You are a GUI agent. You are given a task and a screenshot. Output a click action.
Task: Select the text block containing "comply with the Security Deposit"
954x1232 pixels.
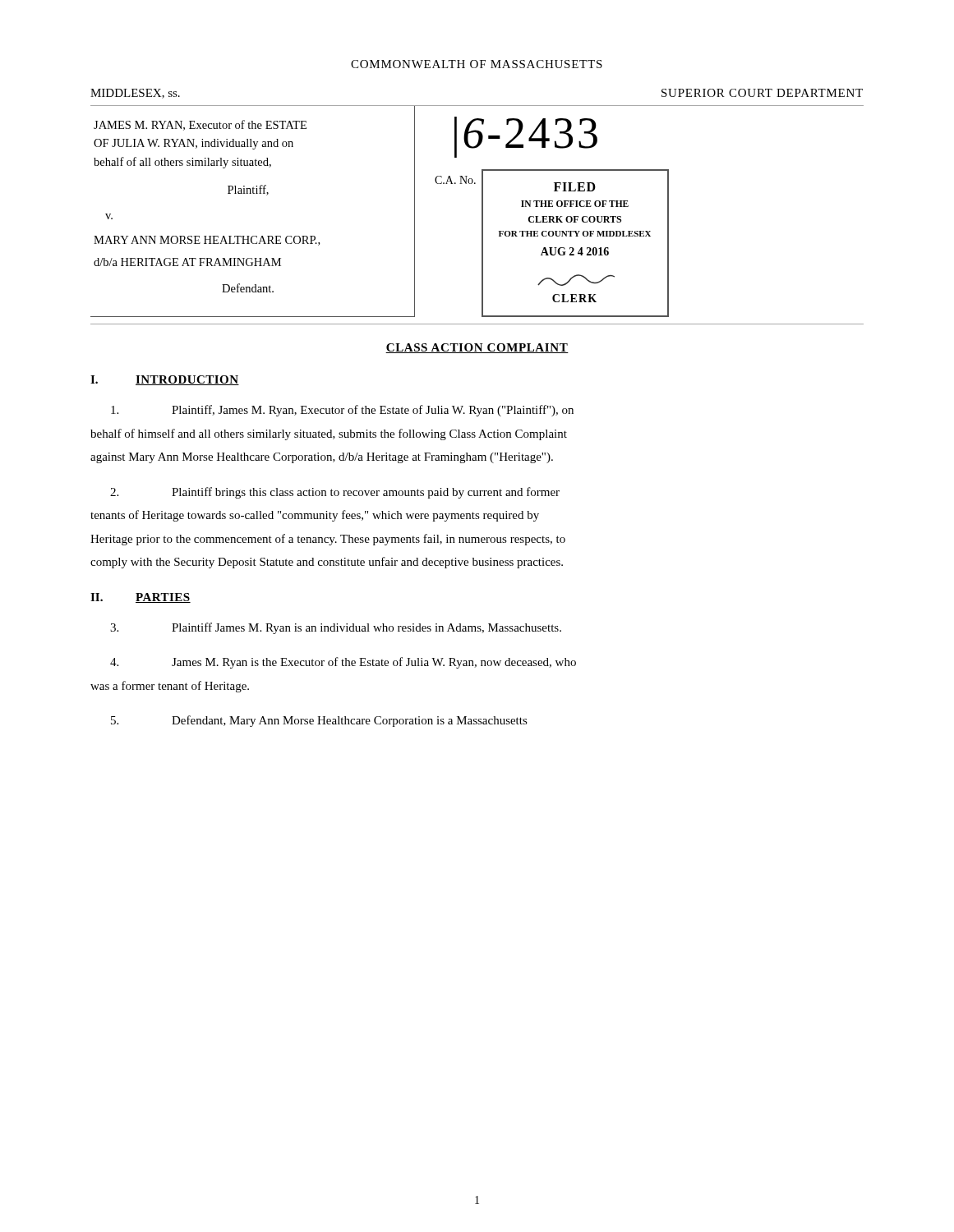[x=327, y=562]
